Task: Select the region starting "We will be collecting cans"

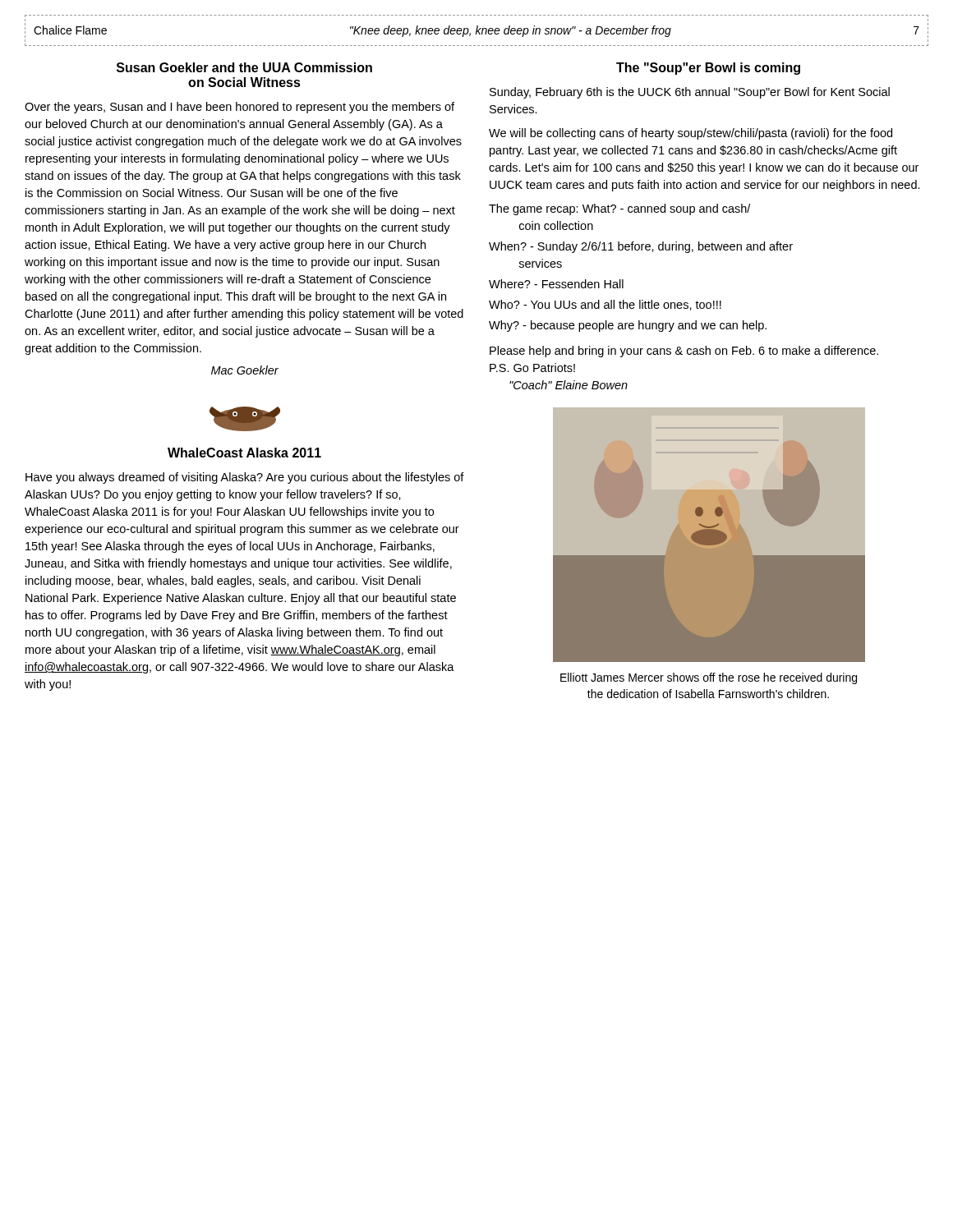Action: 705,159
